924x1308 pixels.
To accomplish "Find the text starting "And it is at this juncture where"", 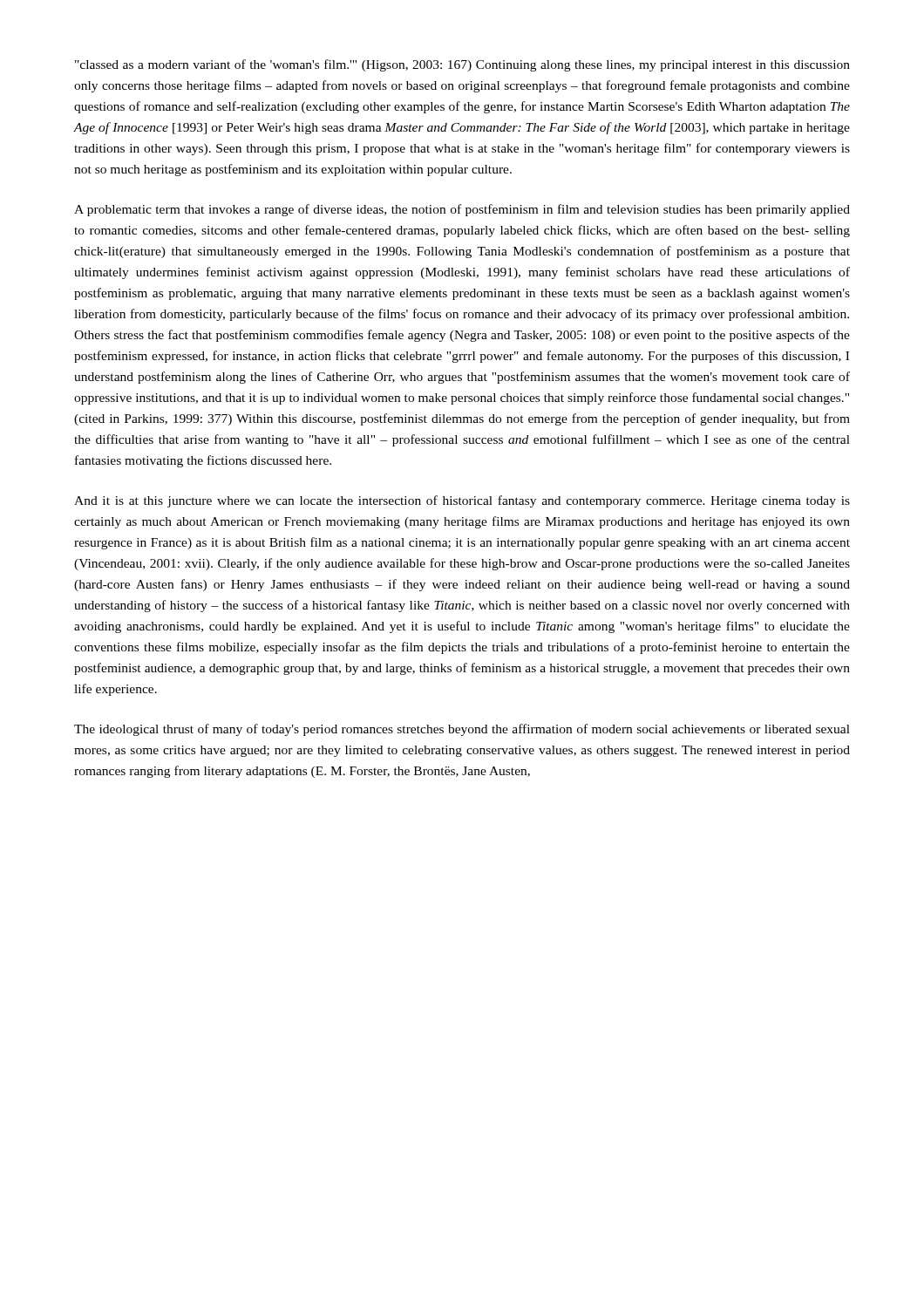I will [x=462, y=595].
